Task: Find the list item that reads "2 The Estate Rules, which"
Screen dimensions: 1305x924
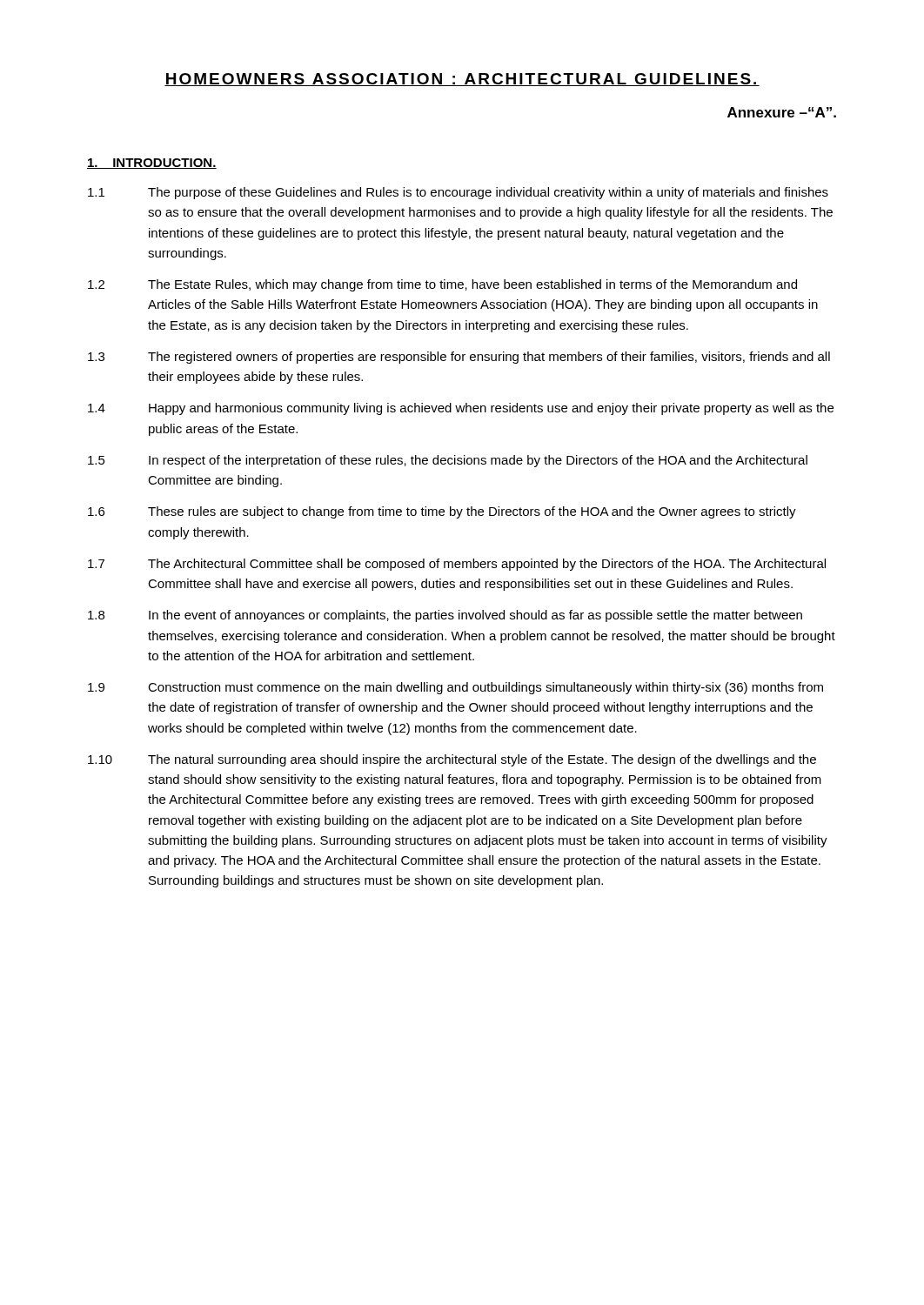Action: tap(462, 304)
